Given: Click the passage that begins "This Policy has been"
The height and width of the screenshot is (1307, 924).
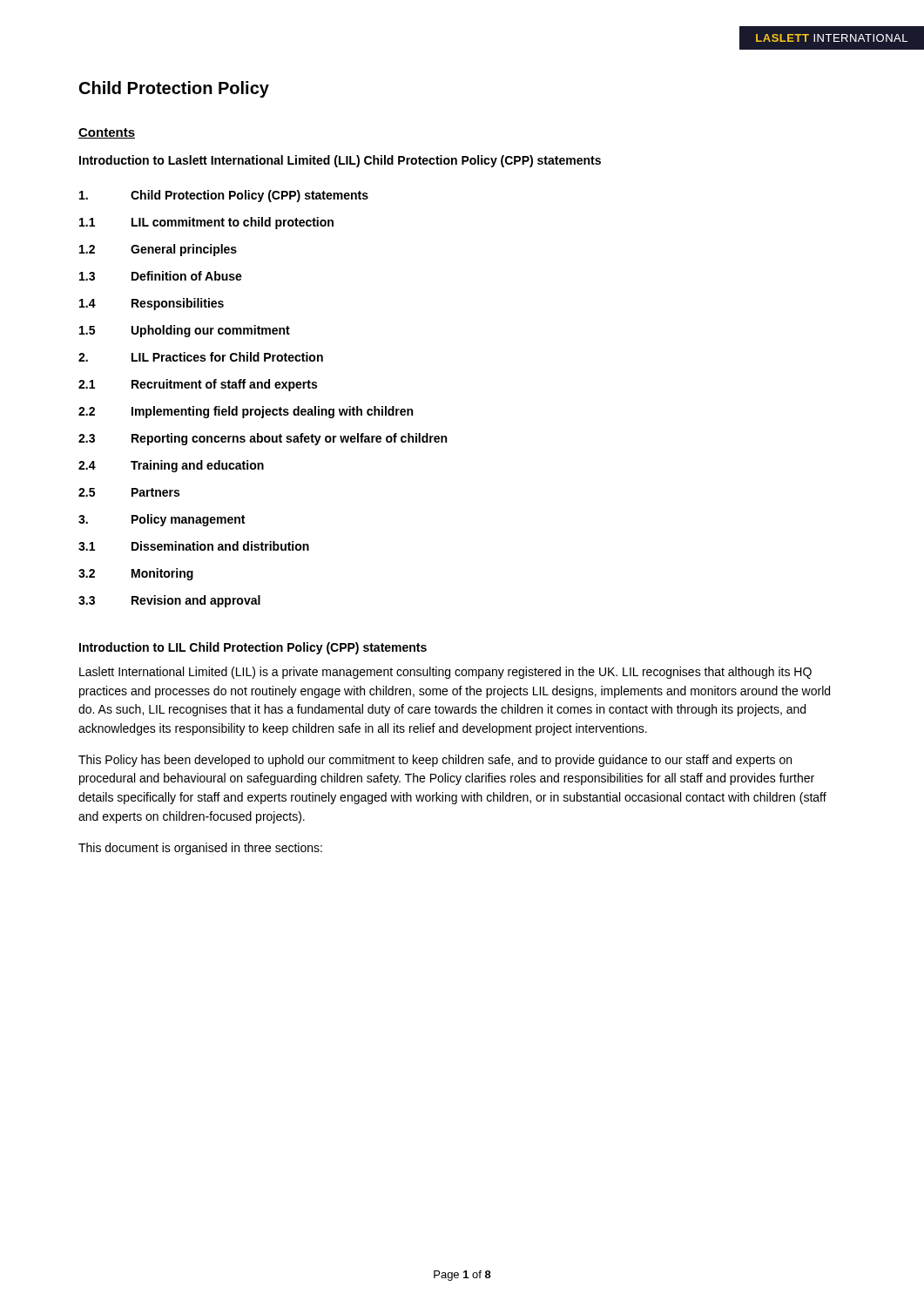Looking at the screenshot, I should (452, 788).
